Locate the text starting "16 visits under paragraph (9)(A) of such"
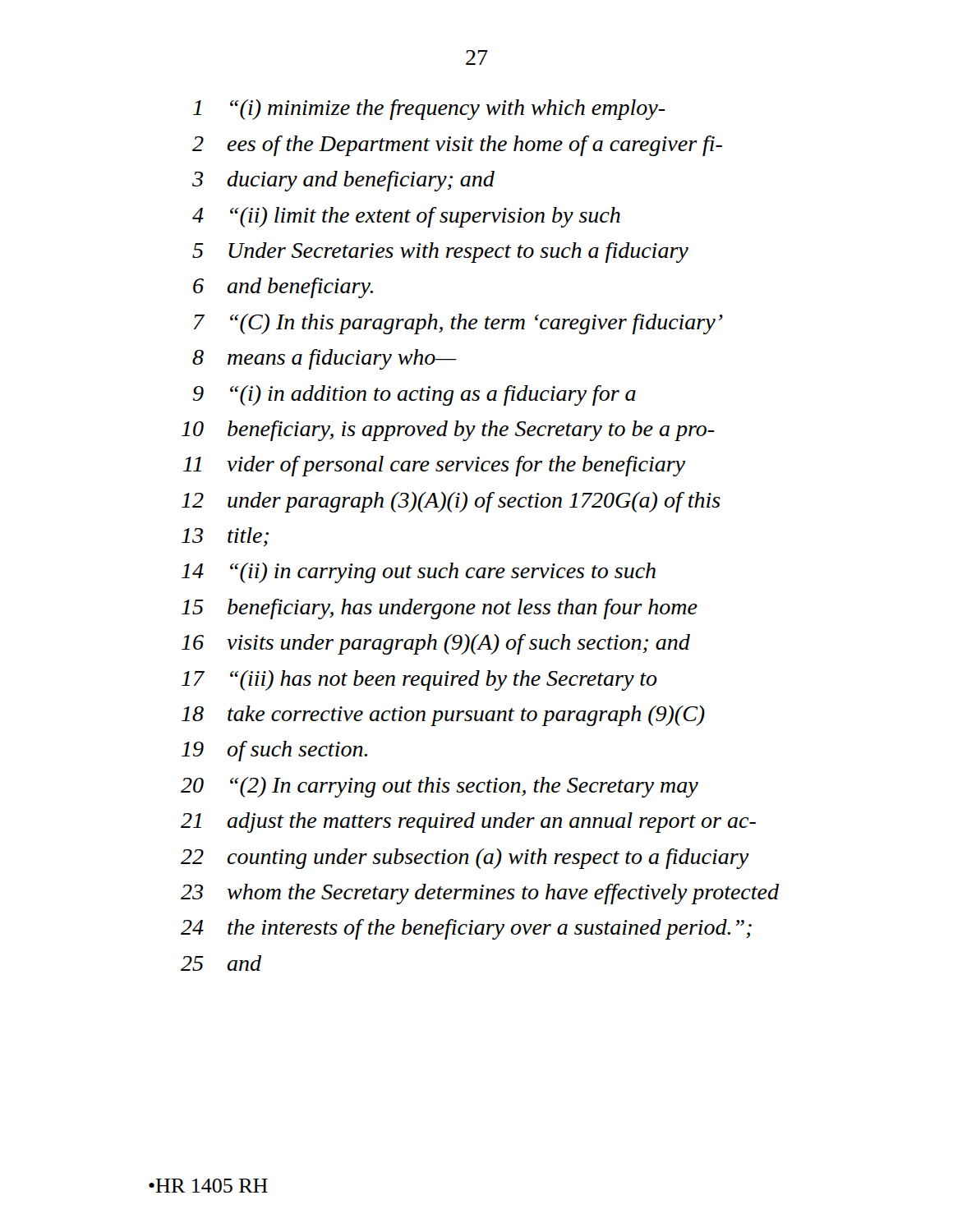 [x=419, y=642]
